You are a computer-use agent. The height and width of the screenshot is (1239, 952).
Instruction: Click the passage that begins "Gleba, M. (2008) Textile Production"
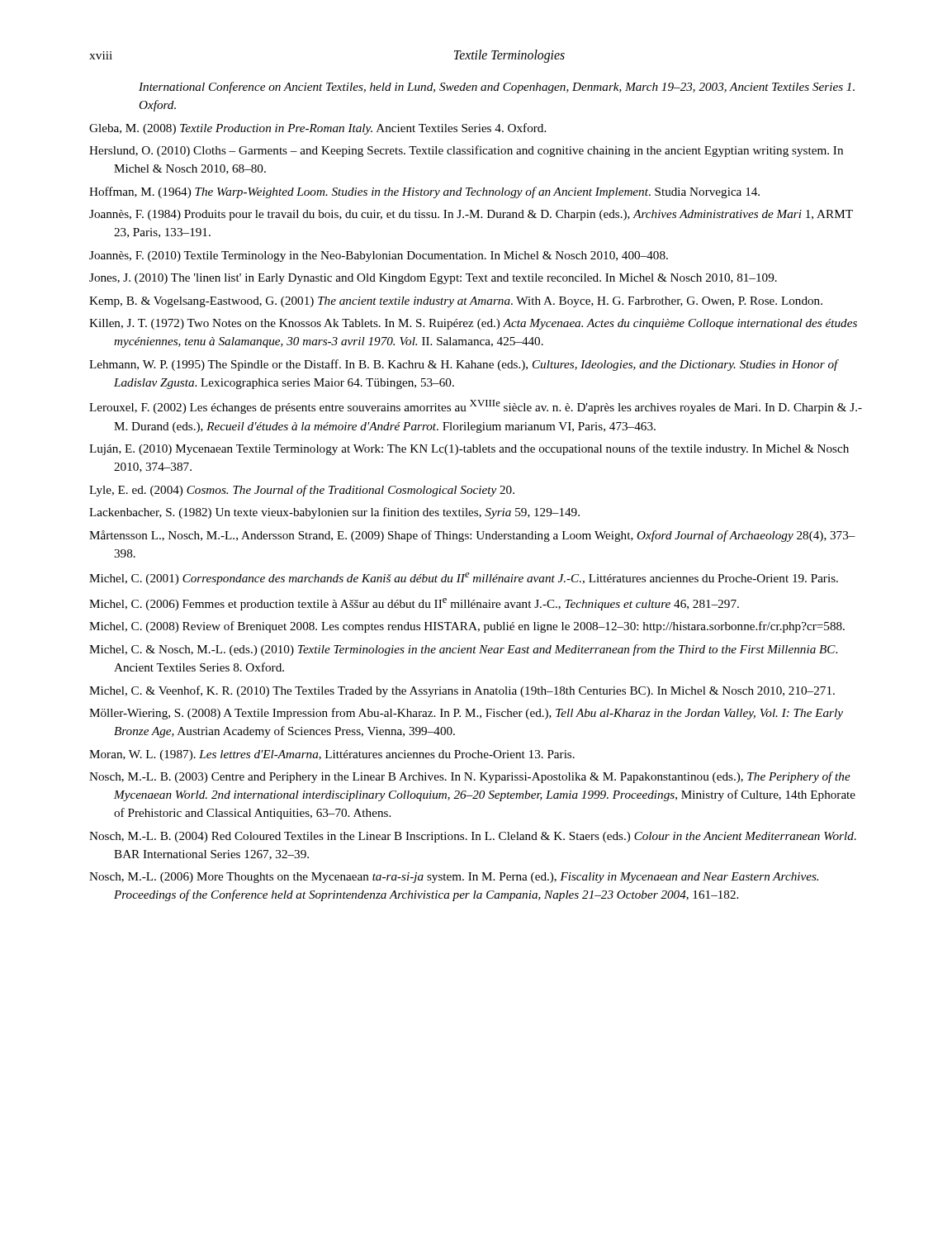point(318,127)
